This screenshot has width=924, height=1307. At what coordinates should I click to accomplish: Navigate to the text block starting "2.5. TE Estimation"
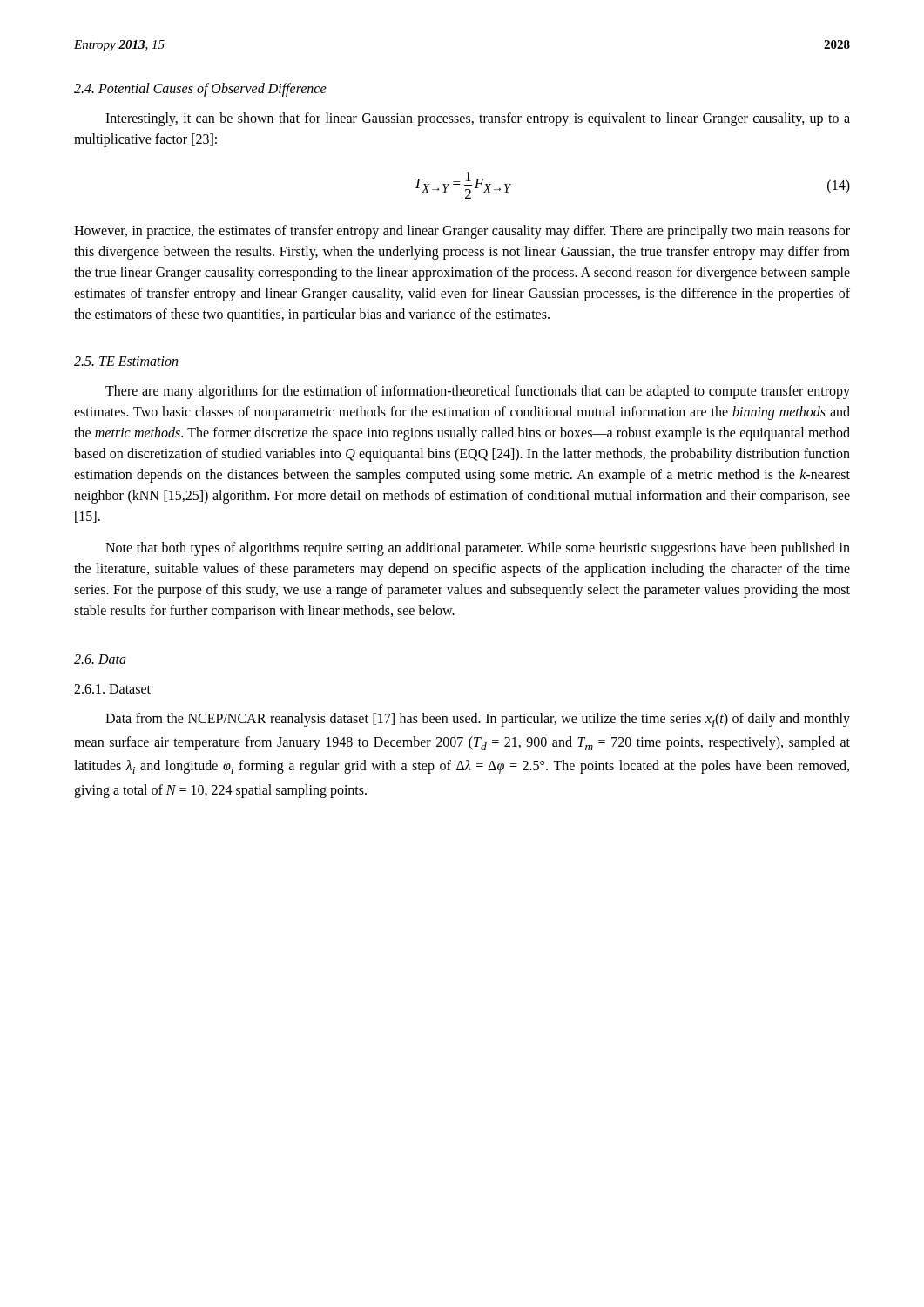tap(126, 361)
